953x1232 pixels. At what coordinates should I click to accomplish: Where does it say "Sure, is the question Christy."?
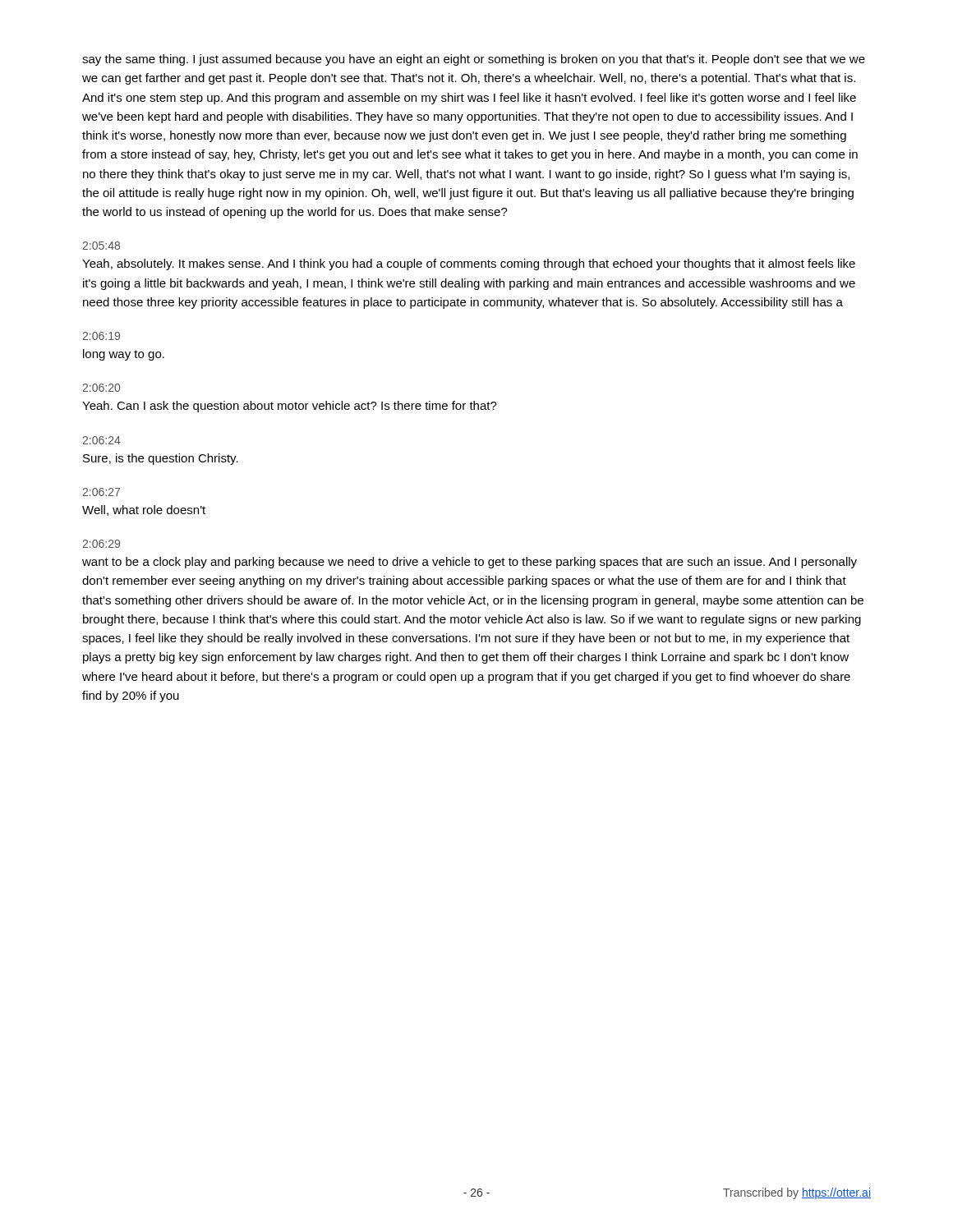click(x=160, y=458)
